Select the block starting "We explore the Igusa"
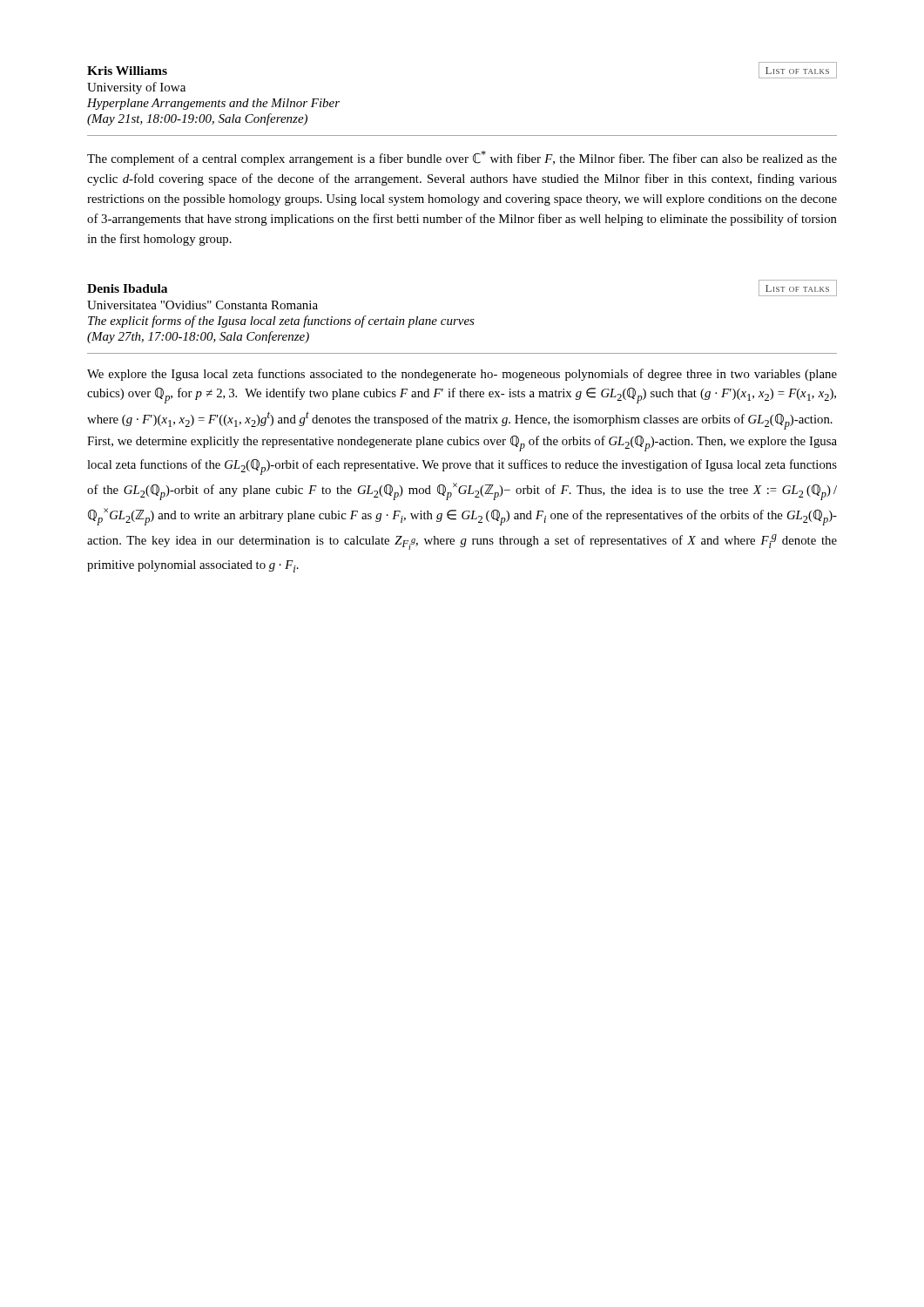 (x=462, y=471)
